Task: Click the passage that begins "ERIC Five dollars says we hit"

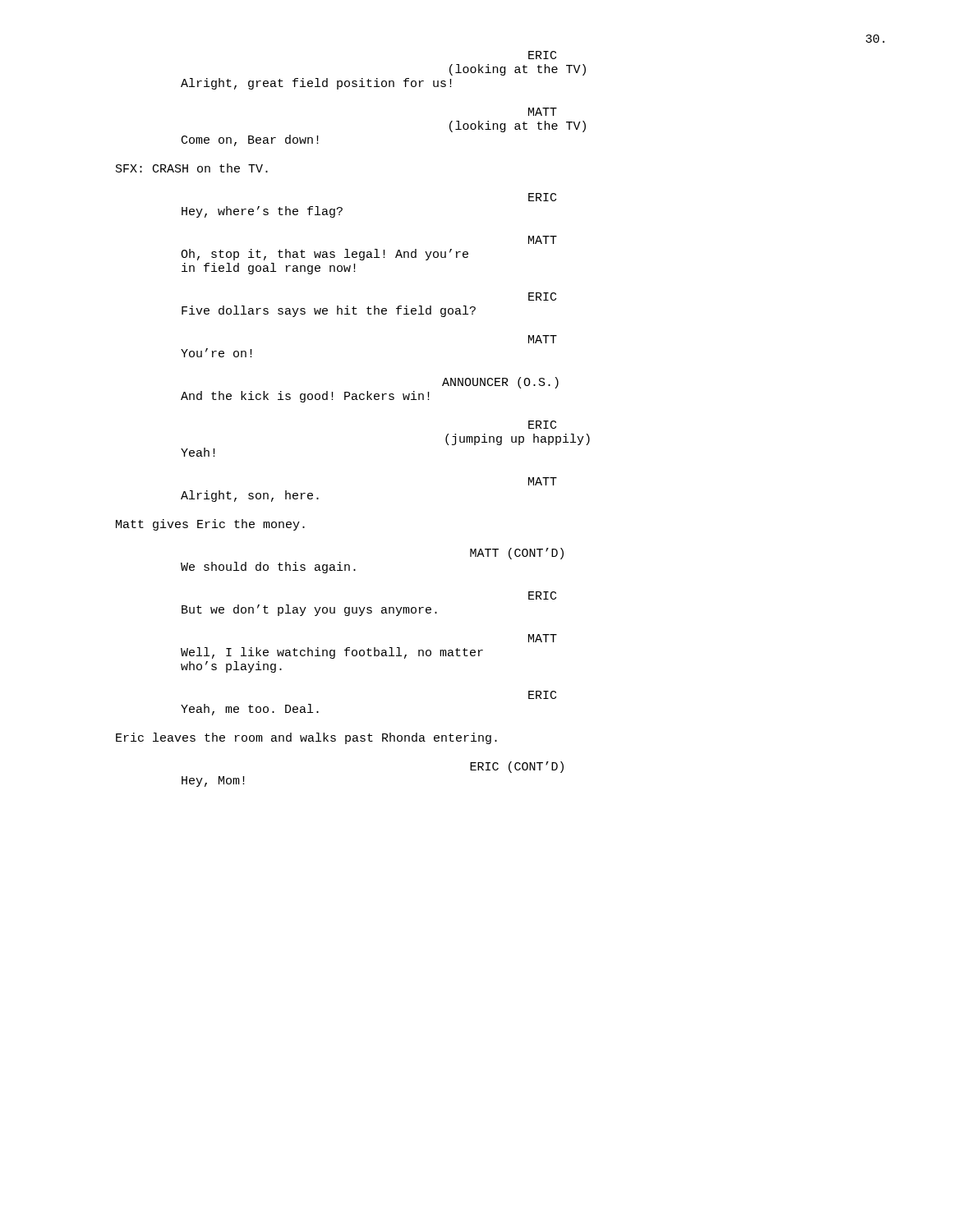Action: coord(542,297)
